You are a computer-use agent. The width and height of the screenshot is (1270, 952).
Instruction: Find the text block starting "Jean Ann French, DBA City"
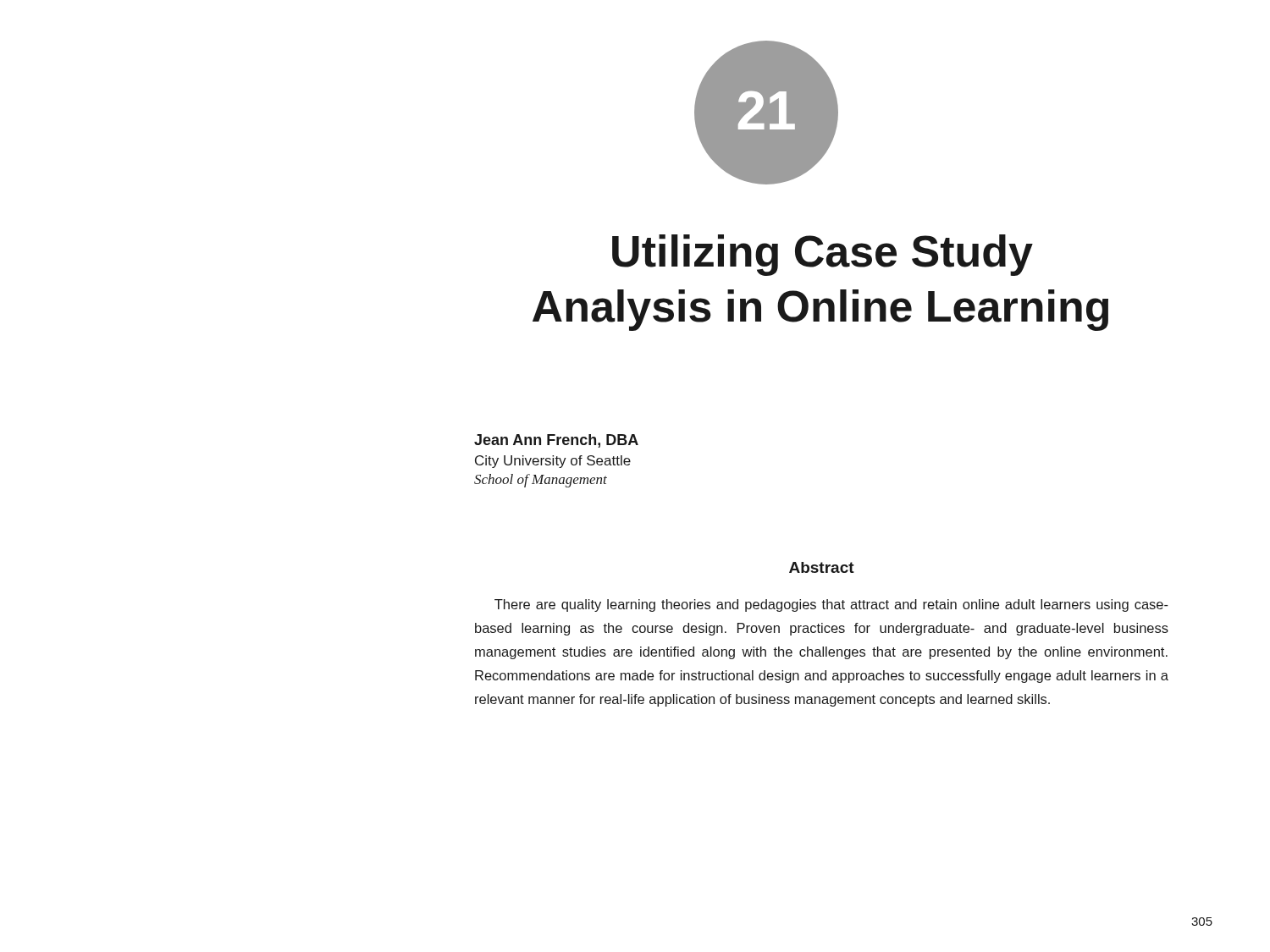(x=556, y=441)
